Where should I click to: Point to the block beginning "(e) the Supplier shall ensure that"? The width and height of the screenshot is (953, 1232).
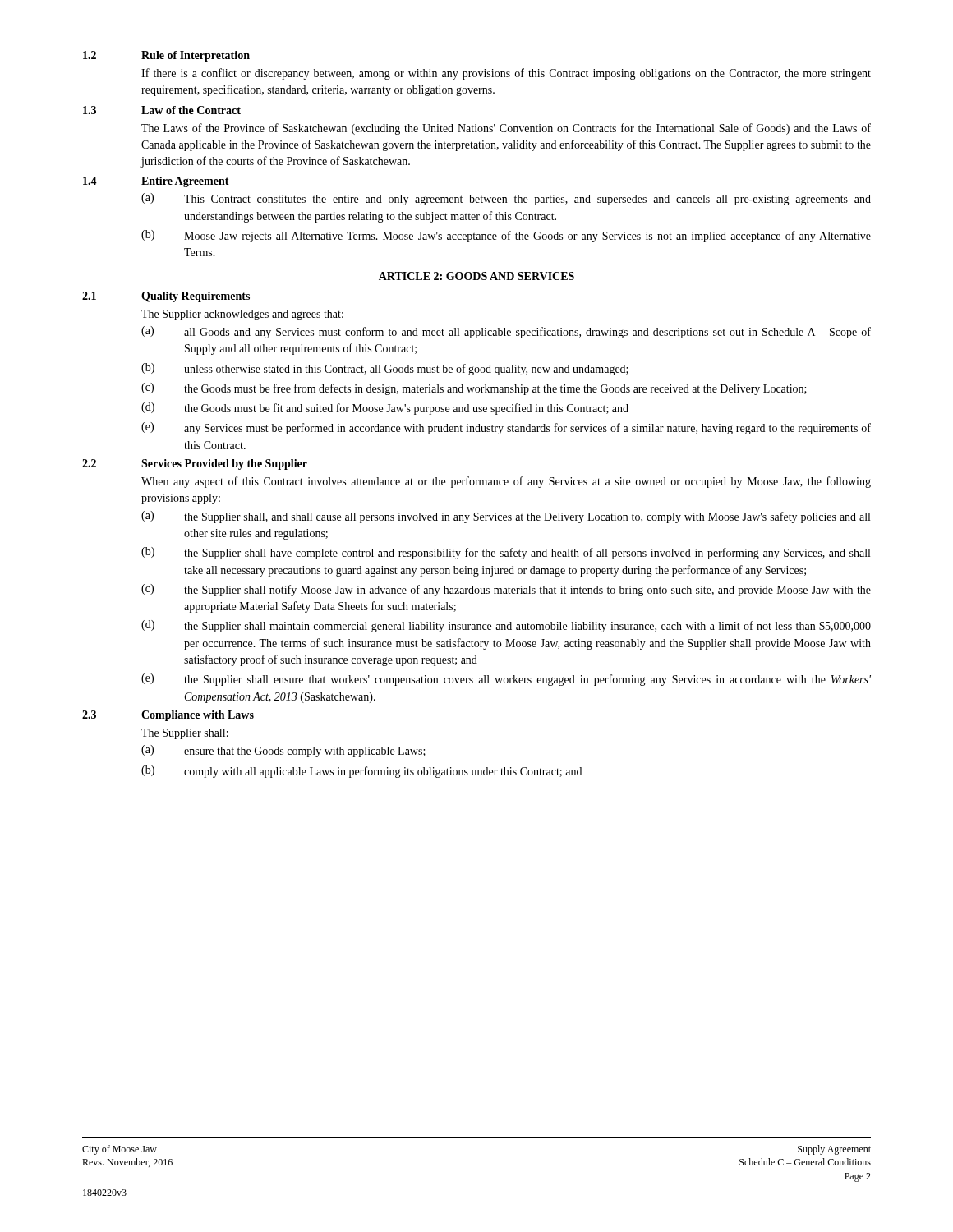[506, 689]
